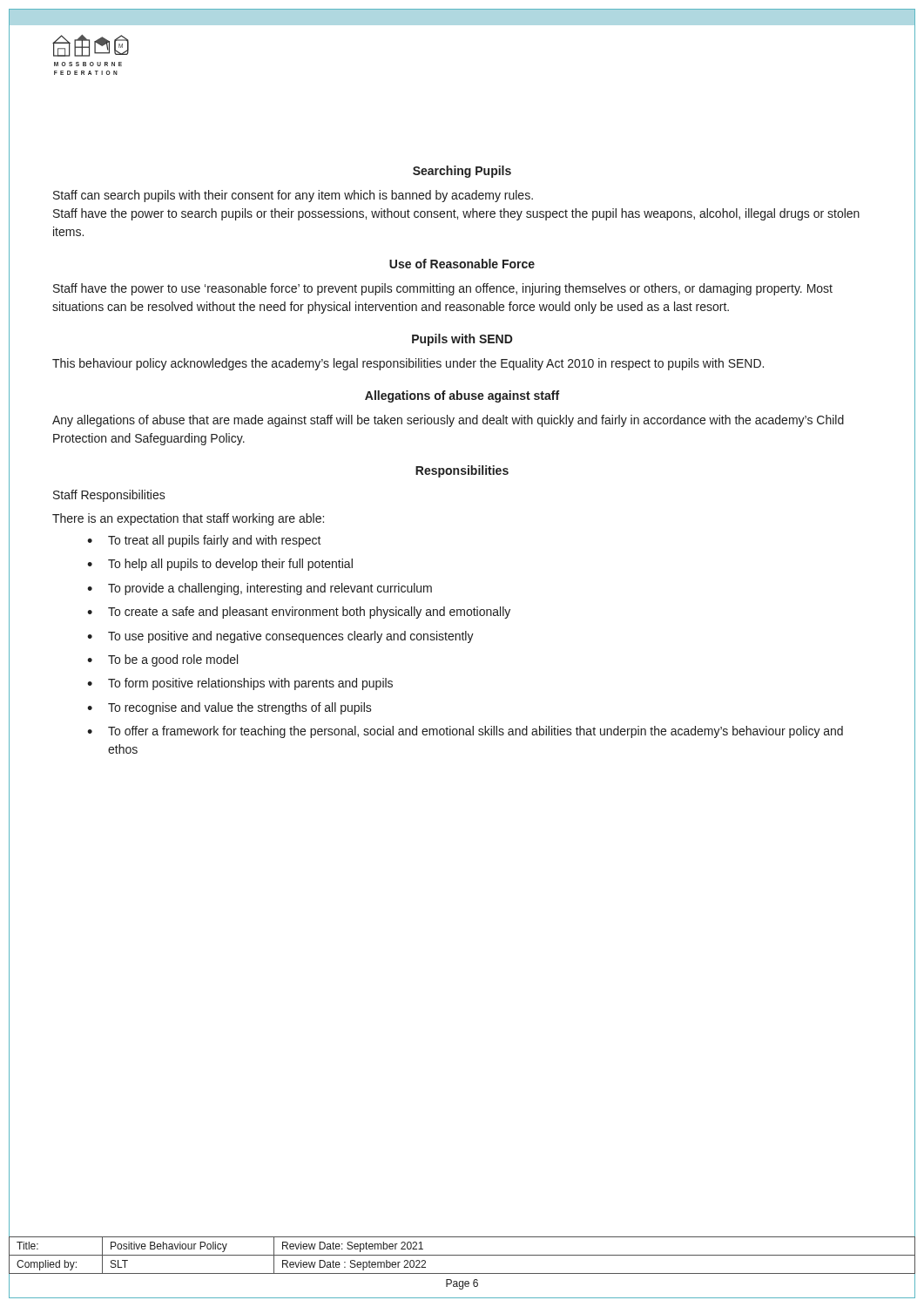Where does it say "Use of Reasonable Force"?
This screenshot has height=1307, width=924.
(x=462, y=264)
